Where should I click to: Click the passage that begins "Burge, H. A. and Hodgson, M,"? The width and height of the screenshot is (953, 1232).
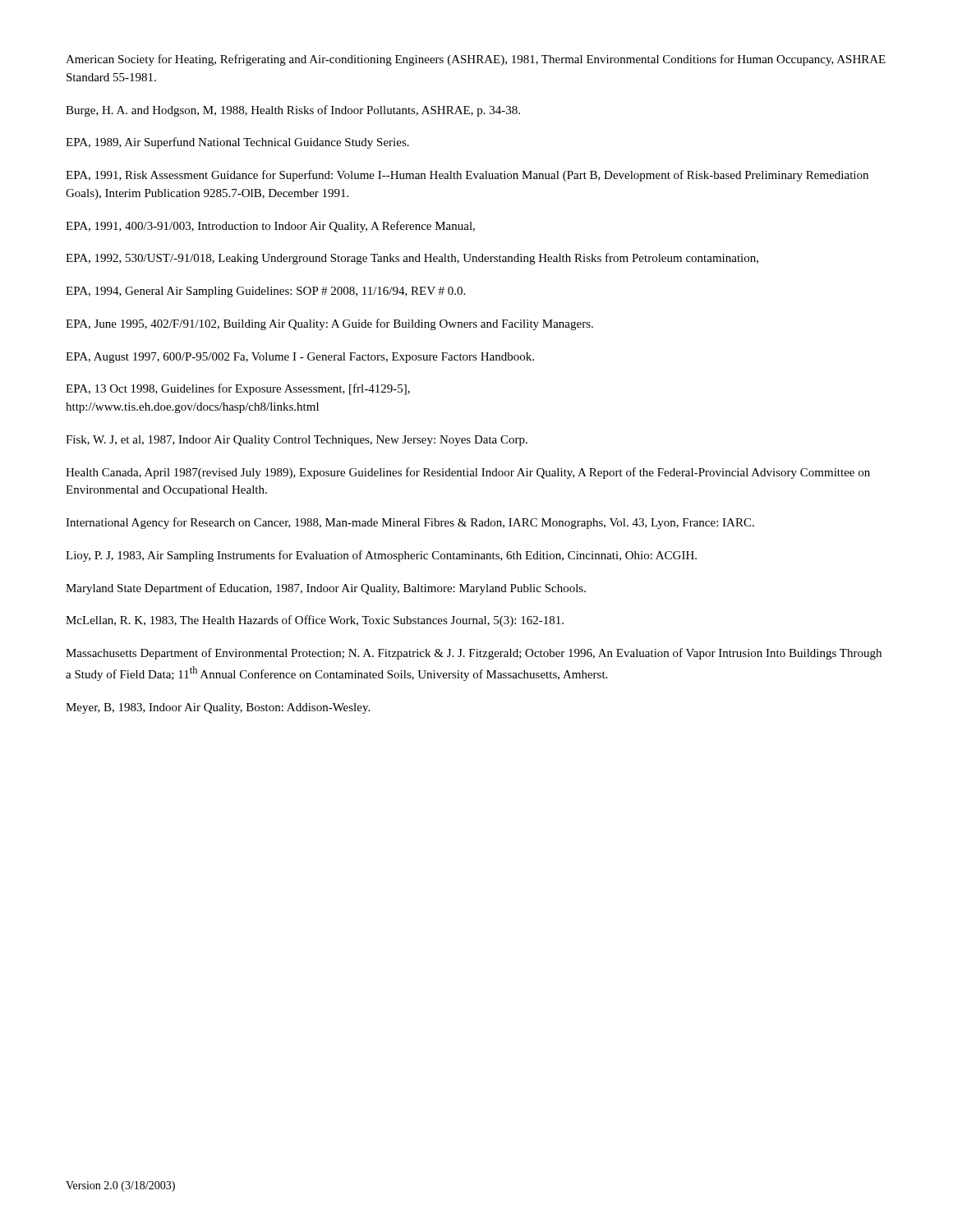(293, 110)
